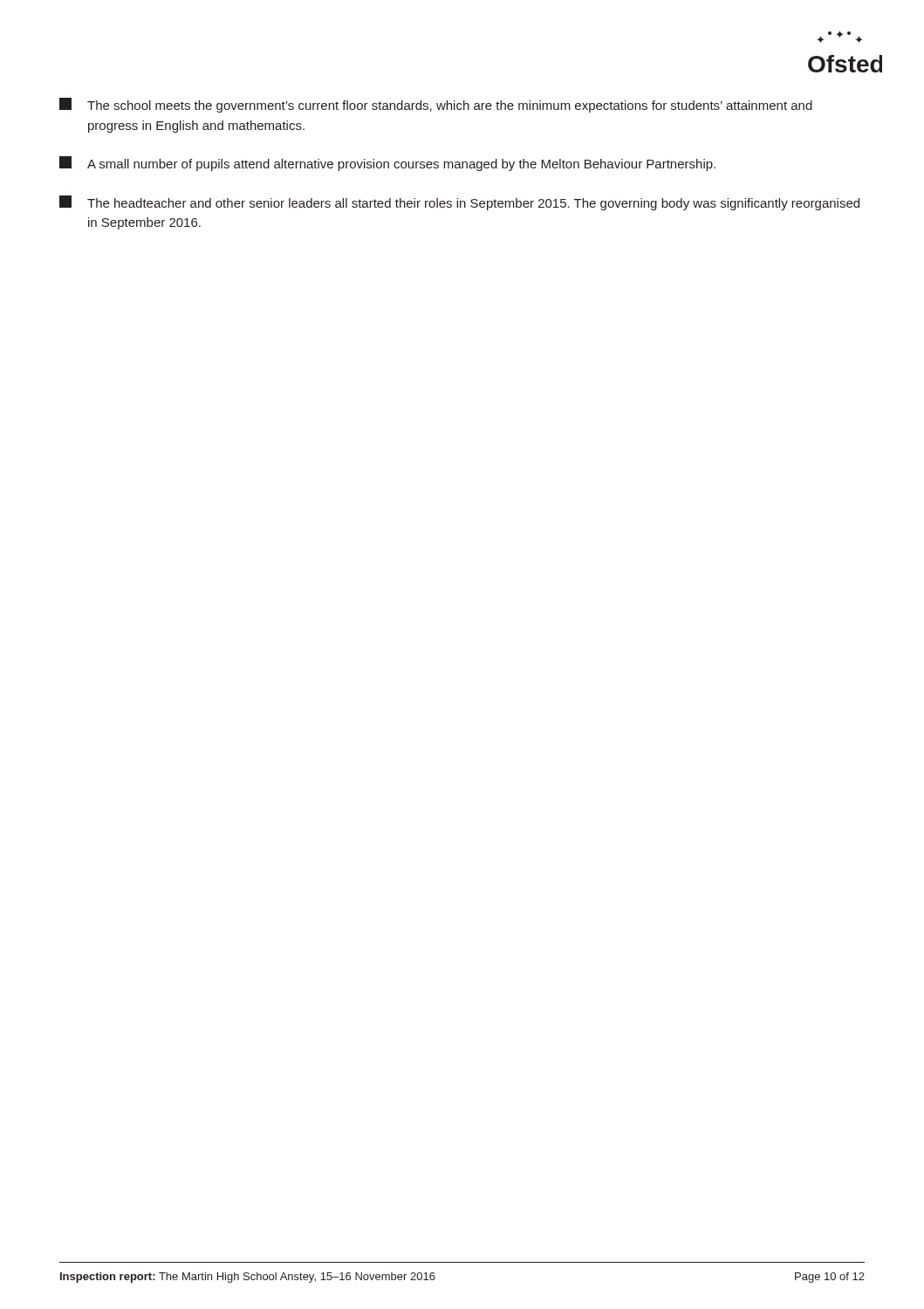
Task: Locate the list item that says "A small number of pupils"
Action: click(388, 164)
